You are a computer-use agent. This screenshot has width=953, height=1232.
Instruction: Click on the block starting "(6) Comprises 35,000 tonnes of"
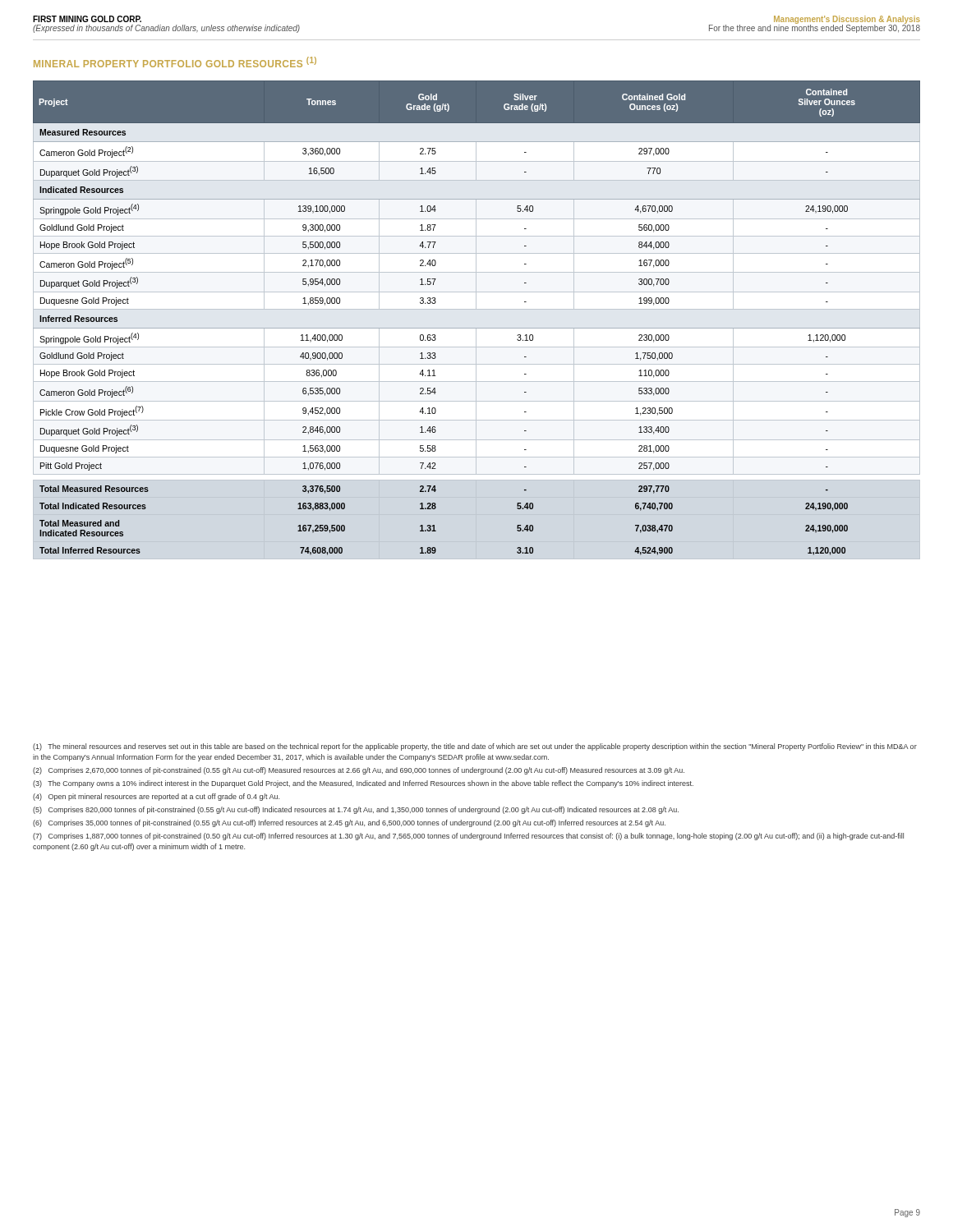pos(476,824)
